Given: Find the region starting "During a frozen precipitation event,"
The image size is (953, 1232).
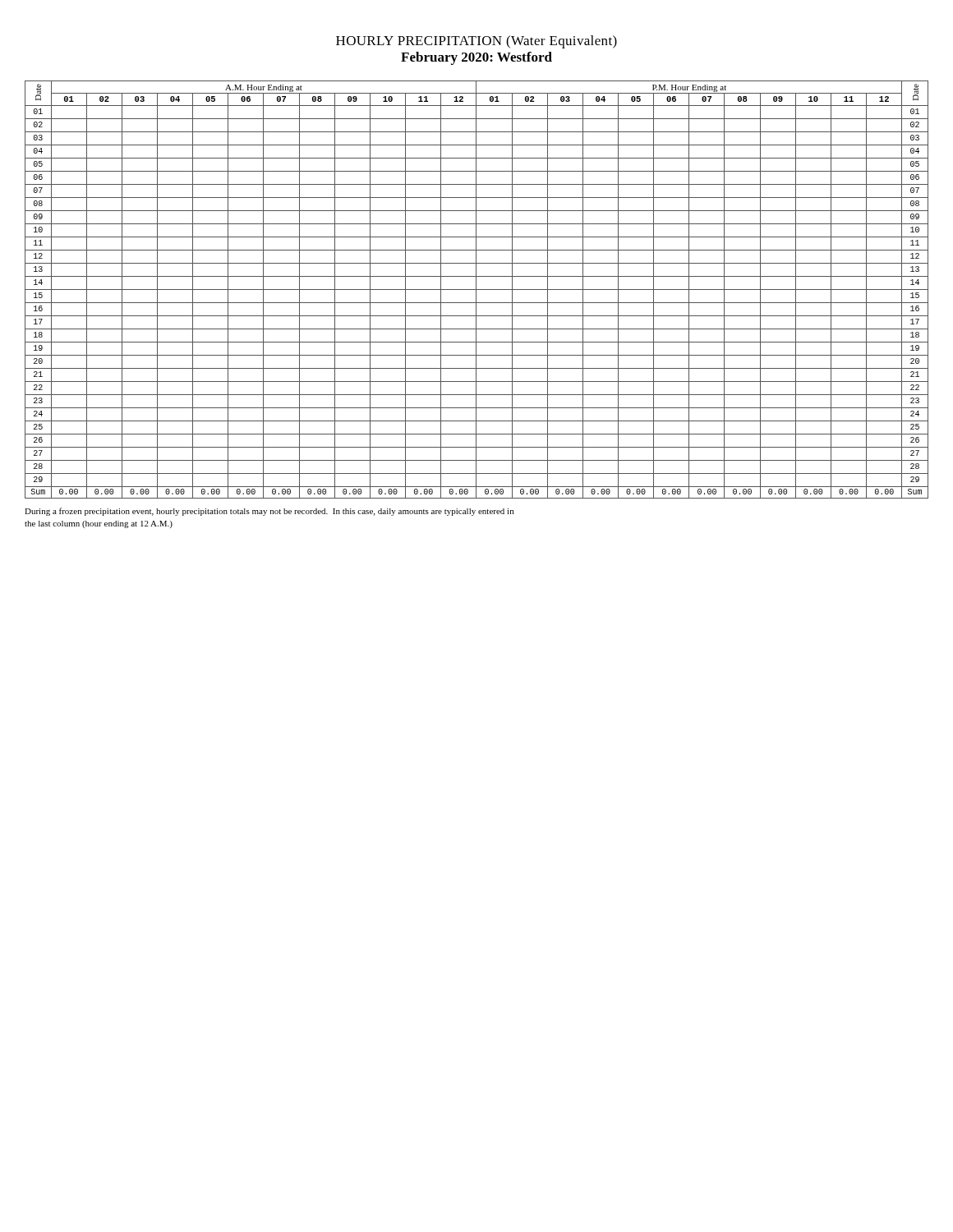Looking at the screenshot, I should [269, 517].
